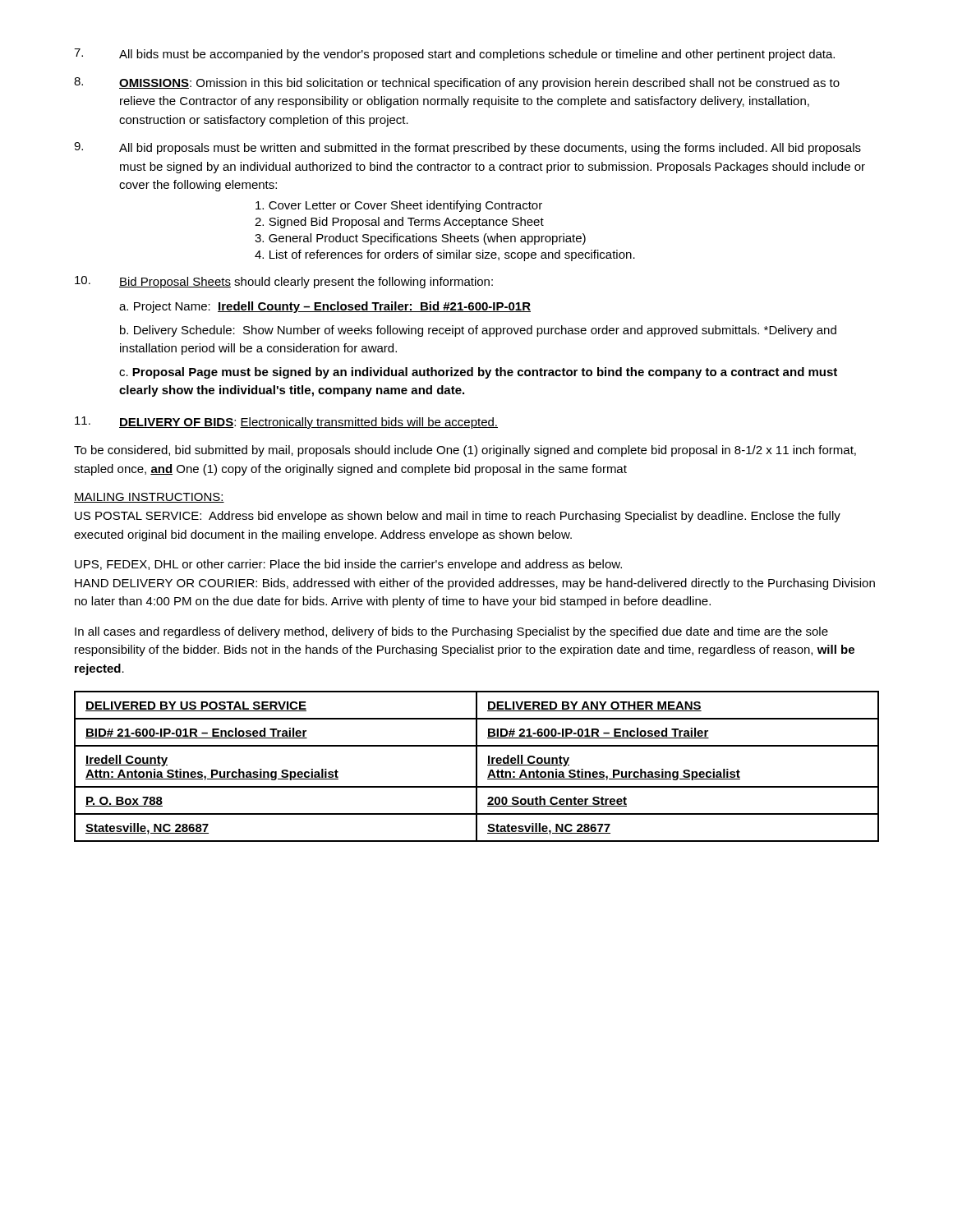Click on the text block that reads "To be considered, bid submitted by mail,"

click(x=465, y=459)
